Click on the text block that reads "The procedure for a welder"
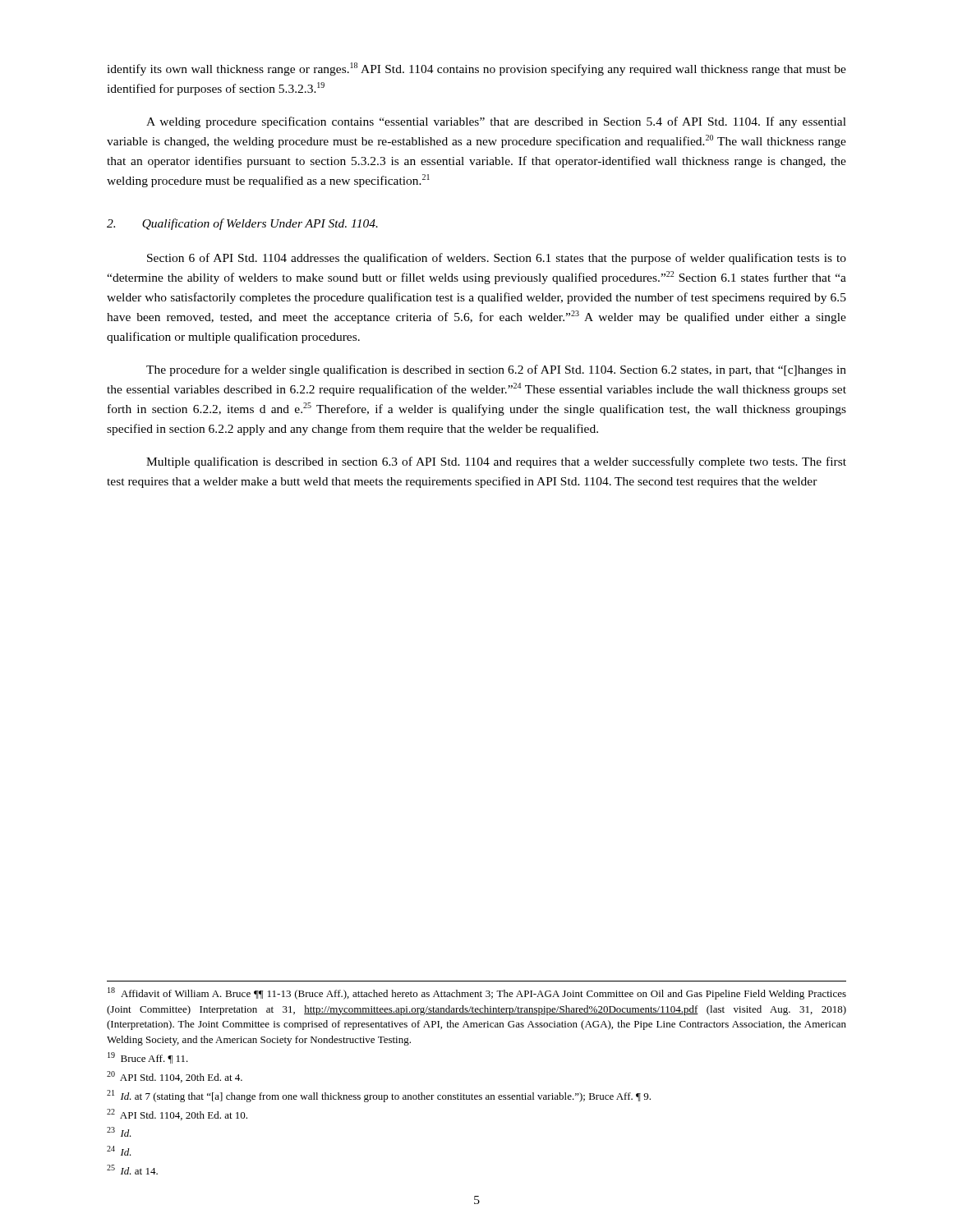 coord(476,399)
